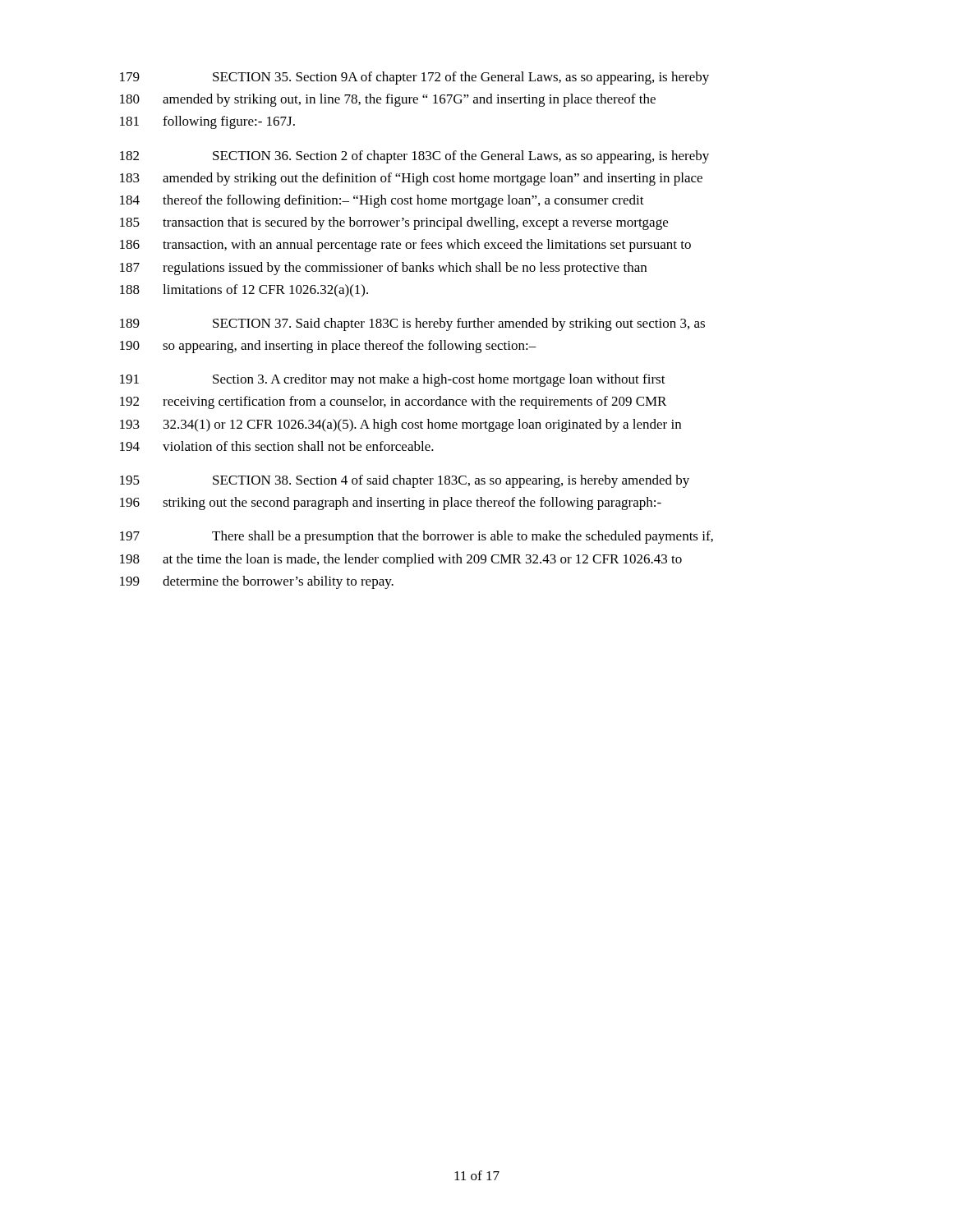Image resolution: width=953 pixels, height=1232 pixels.
Task: Locate the block of text that opens with "182 SECTION 36. Section 2 of chapter"
Action: pos(485,222)
